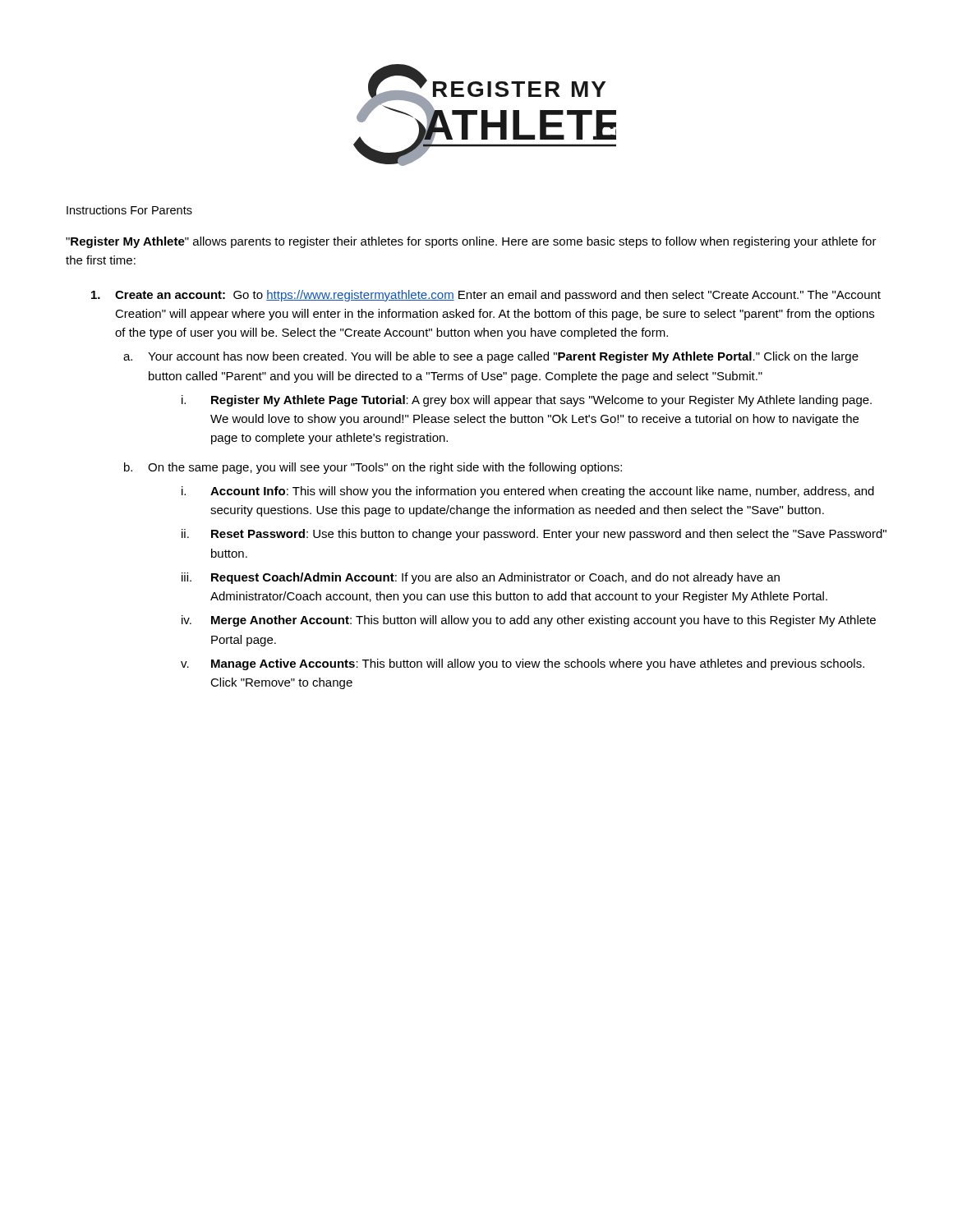Viewport: 953px width, 1232px height.
Task: Point to the block beginning "i. Account Info:"
Action: [x=534, y=500]
